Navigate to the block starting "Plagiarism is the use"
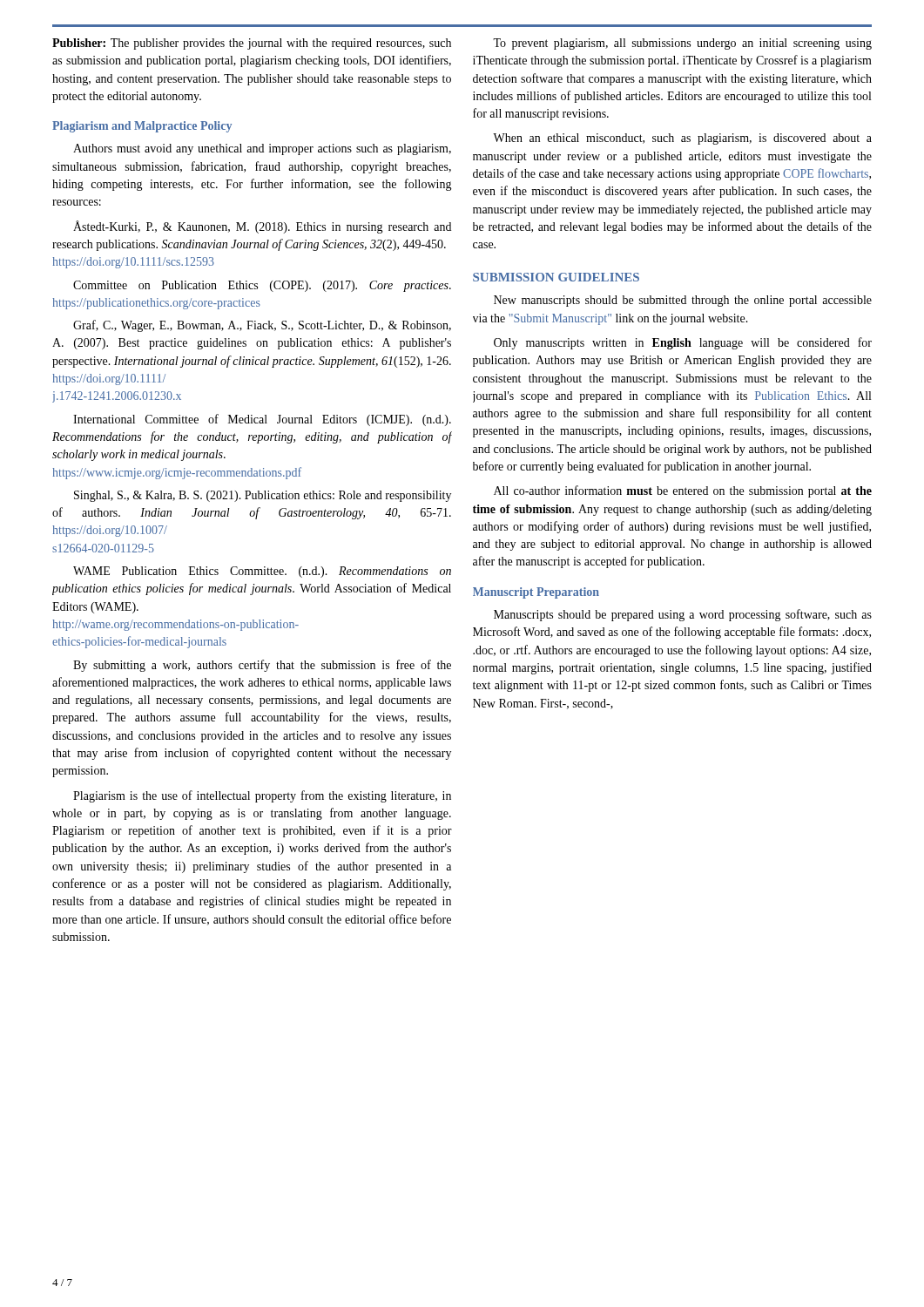The height and width of the screenshot is (1307, 924). click(252, 867)
